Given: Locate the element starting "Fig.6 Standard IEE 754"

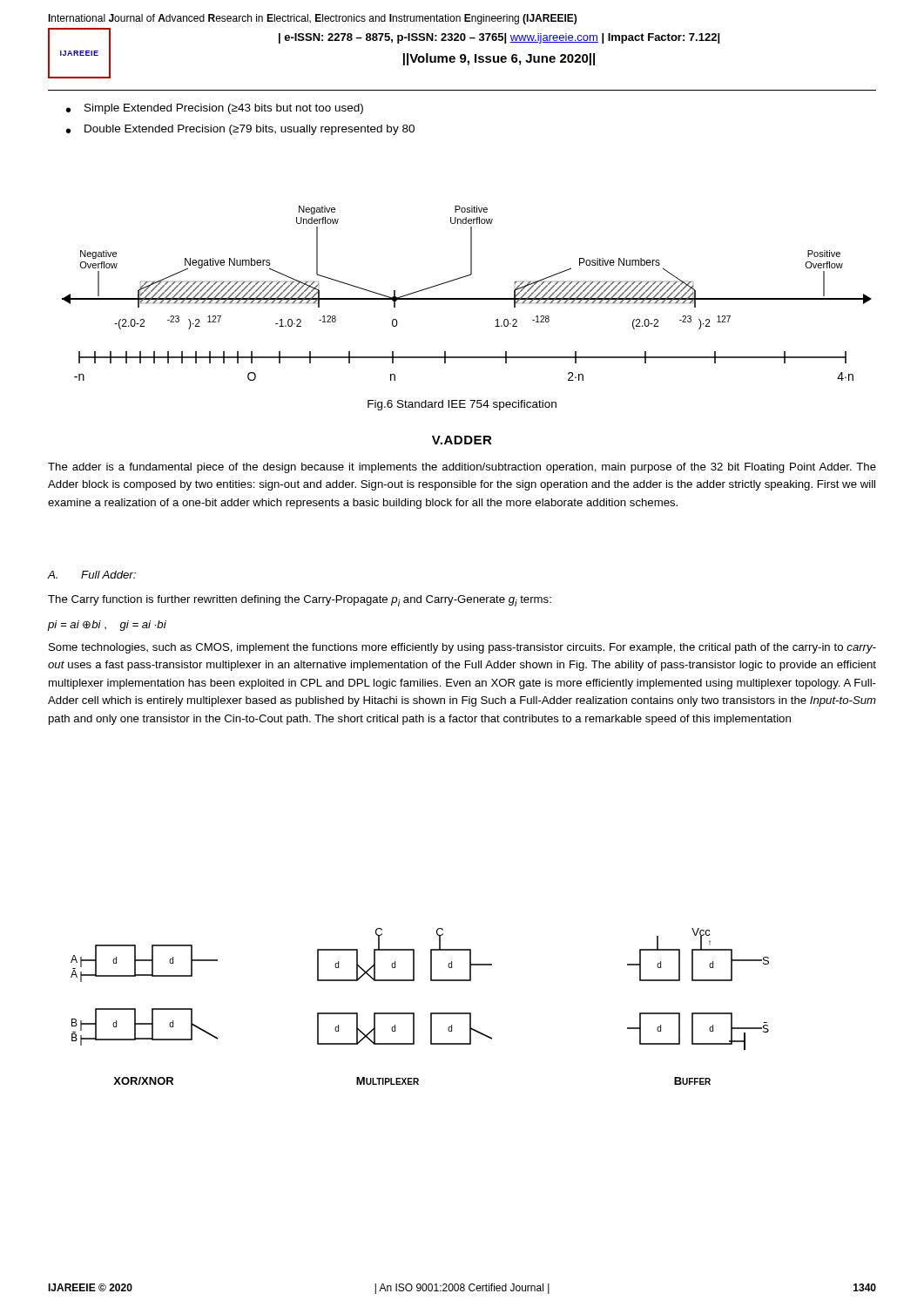Looking at the screenshot, I should point(462,404).
